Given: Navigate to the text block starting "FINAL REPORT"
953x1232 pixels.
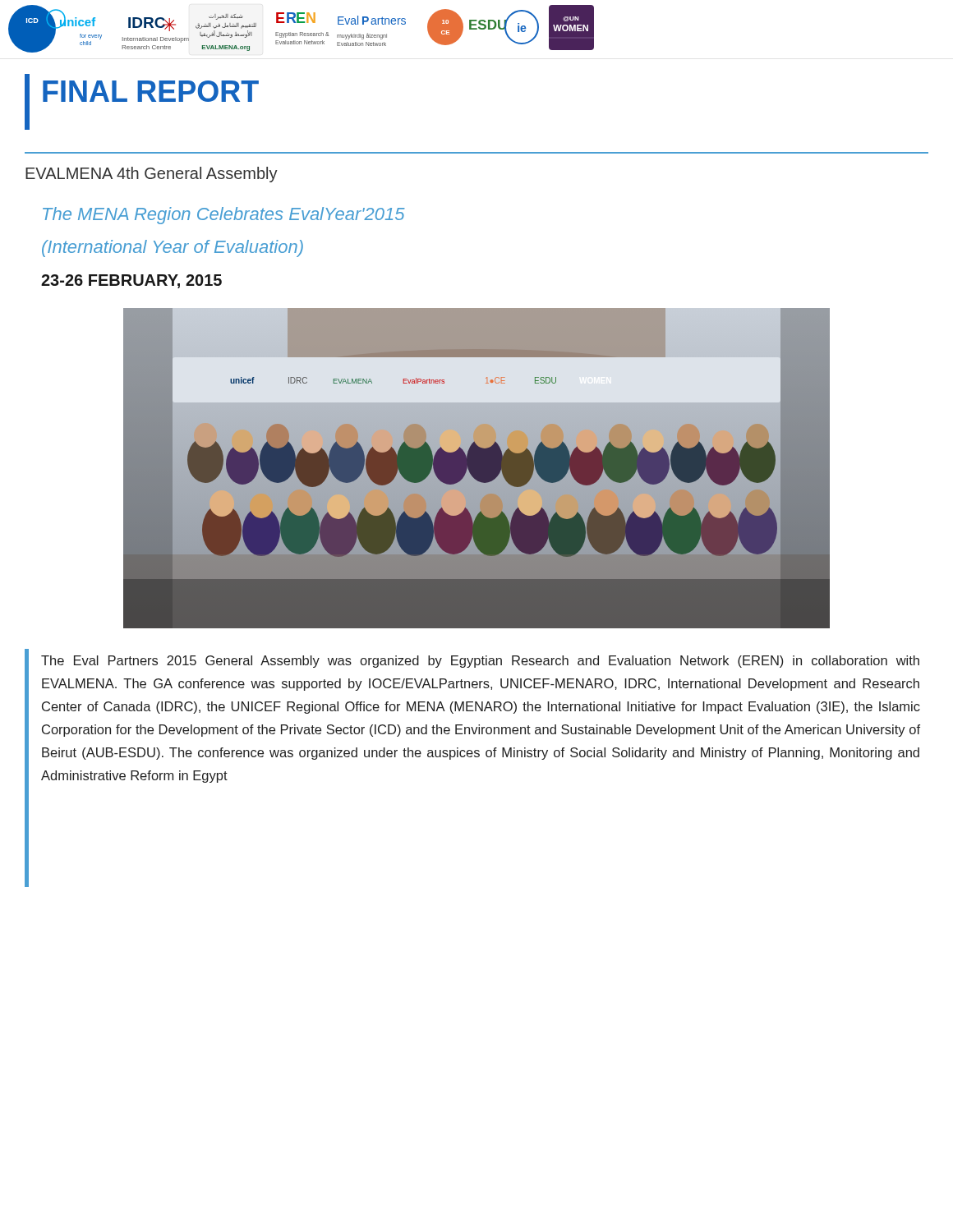Looking at the screenshot, I should pyautogui.click(x=151, y=91).
